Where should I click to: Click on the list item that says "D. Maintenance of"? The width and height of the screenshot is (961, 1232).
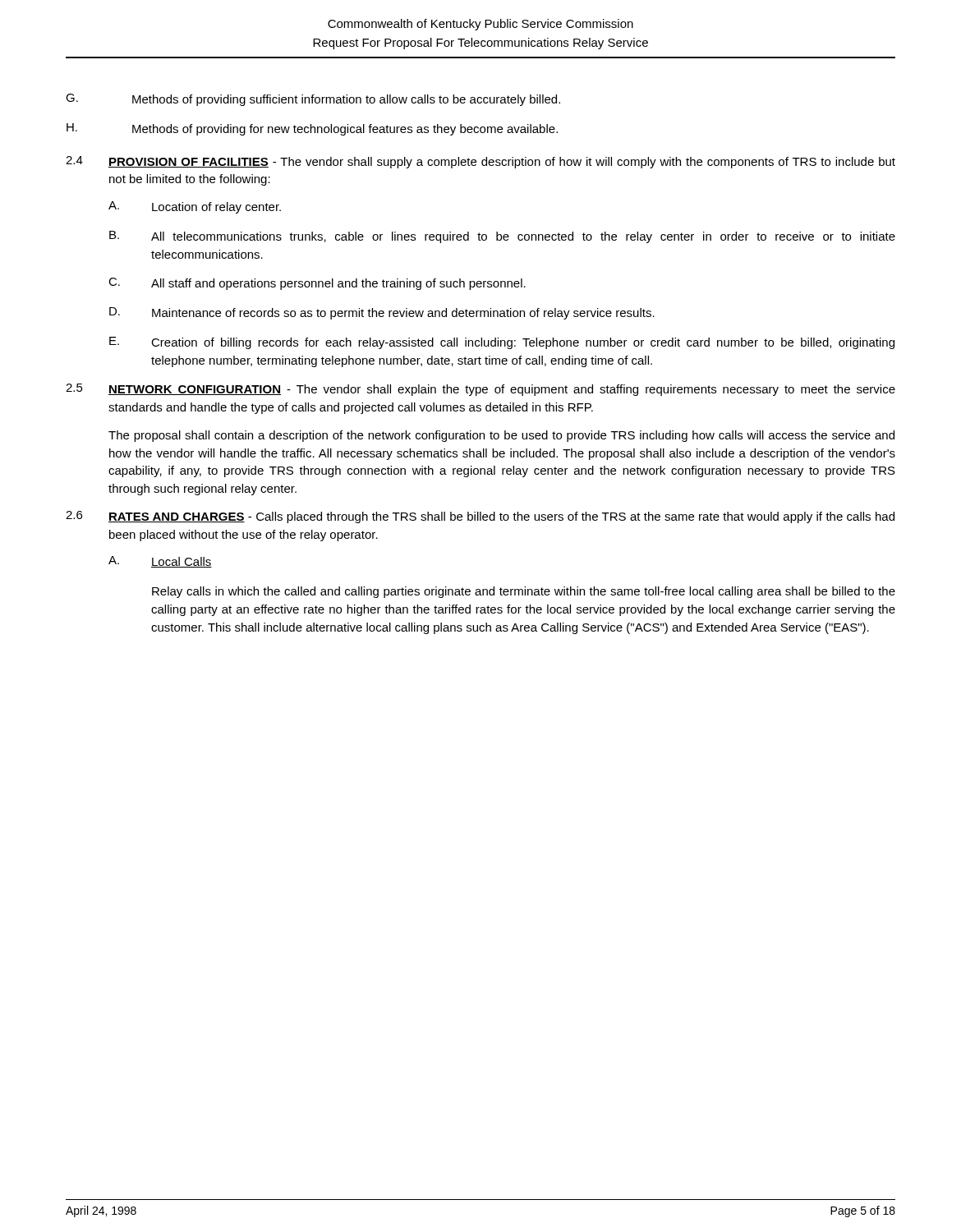(502, 313)
